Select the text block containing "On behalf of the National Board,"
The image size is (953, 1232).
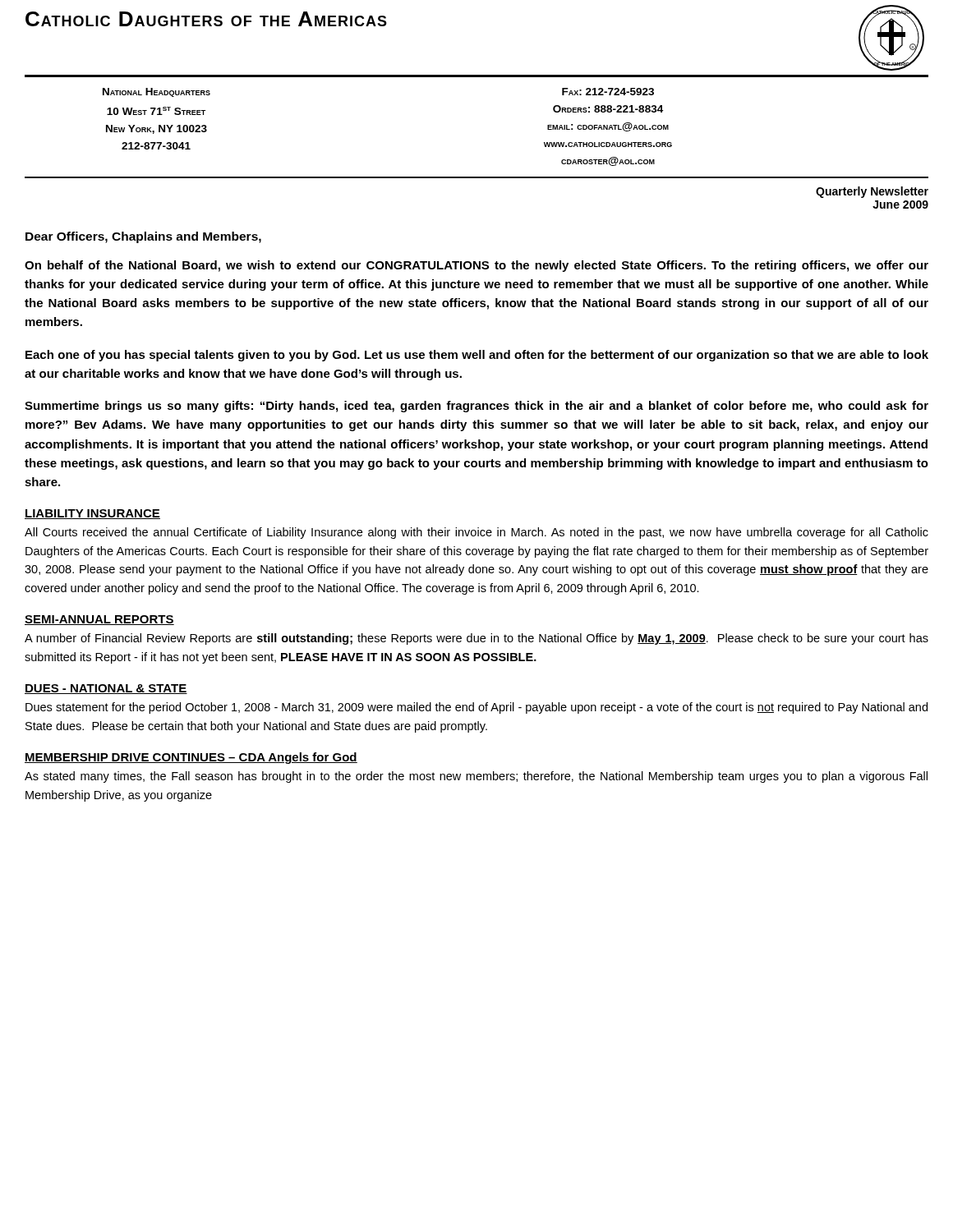click(x=476, y=293)
